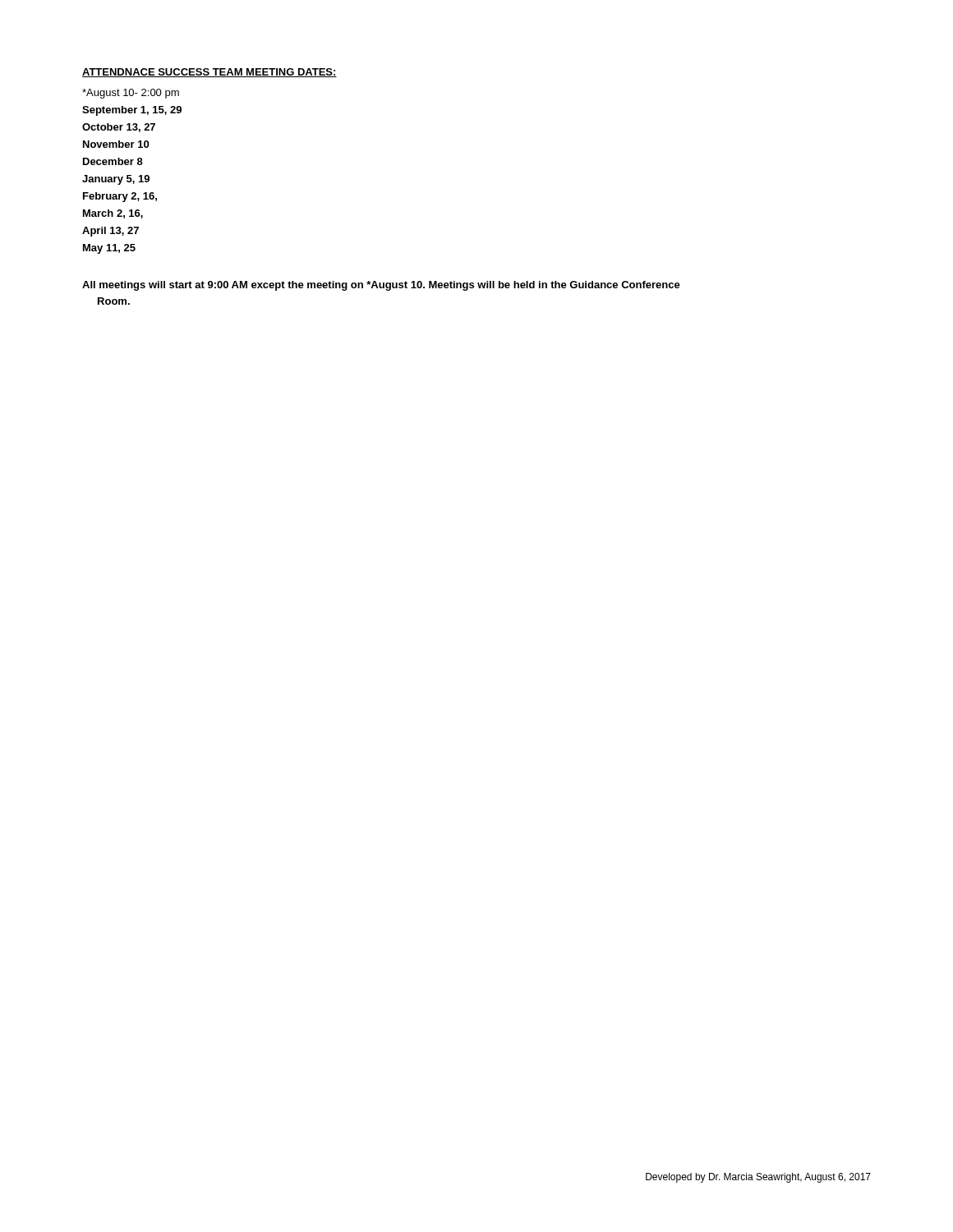The image size is (953, 1232).
Task: Point to the block starting "March 2, 16,"
Action: [x=113, y=213]
